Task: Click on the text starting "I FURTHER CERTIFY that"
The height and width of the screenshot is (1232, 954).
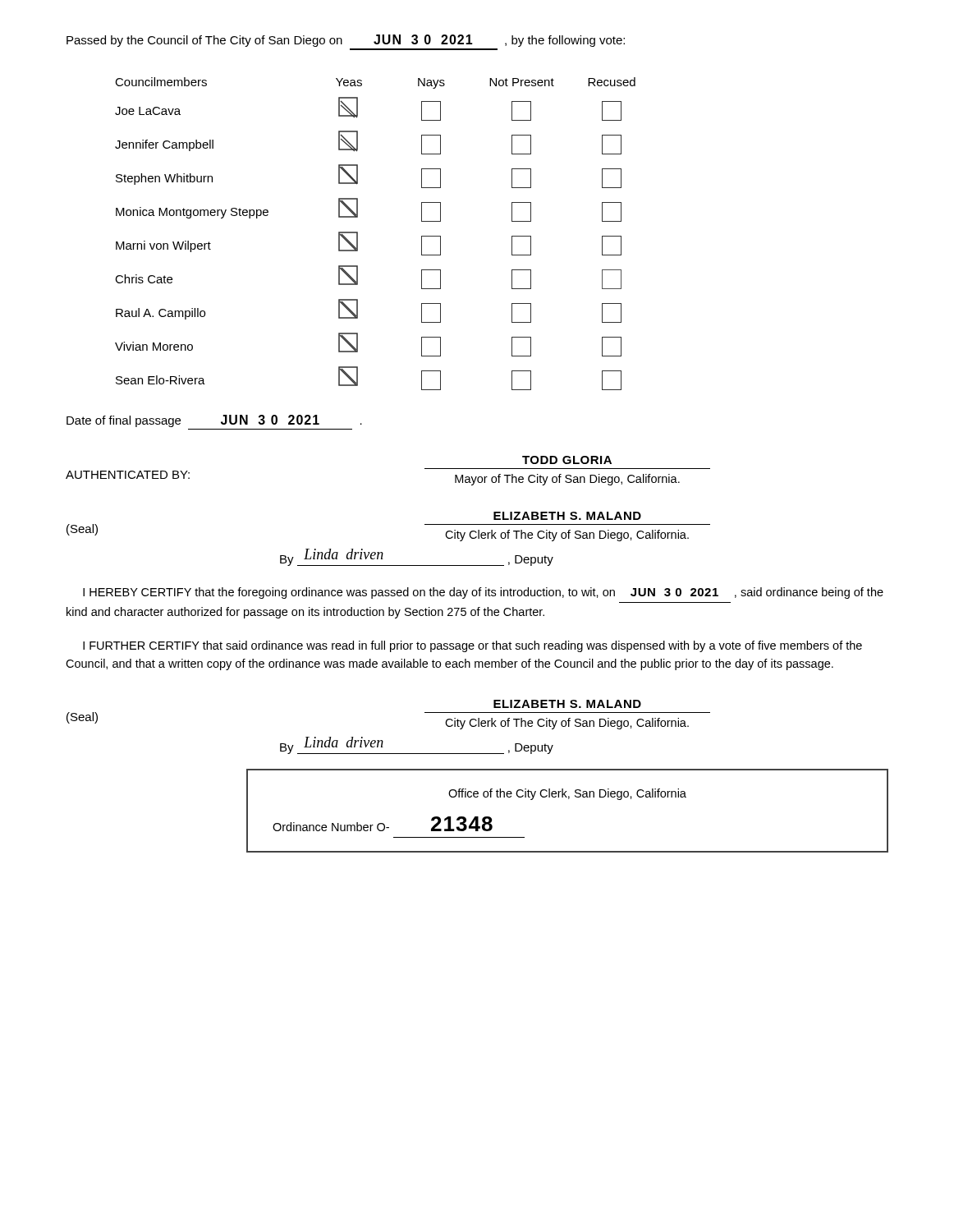Action: coord(464,655)
